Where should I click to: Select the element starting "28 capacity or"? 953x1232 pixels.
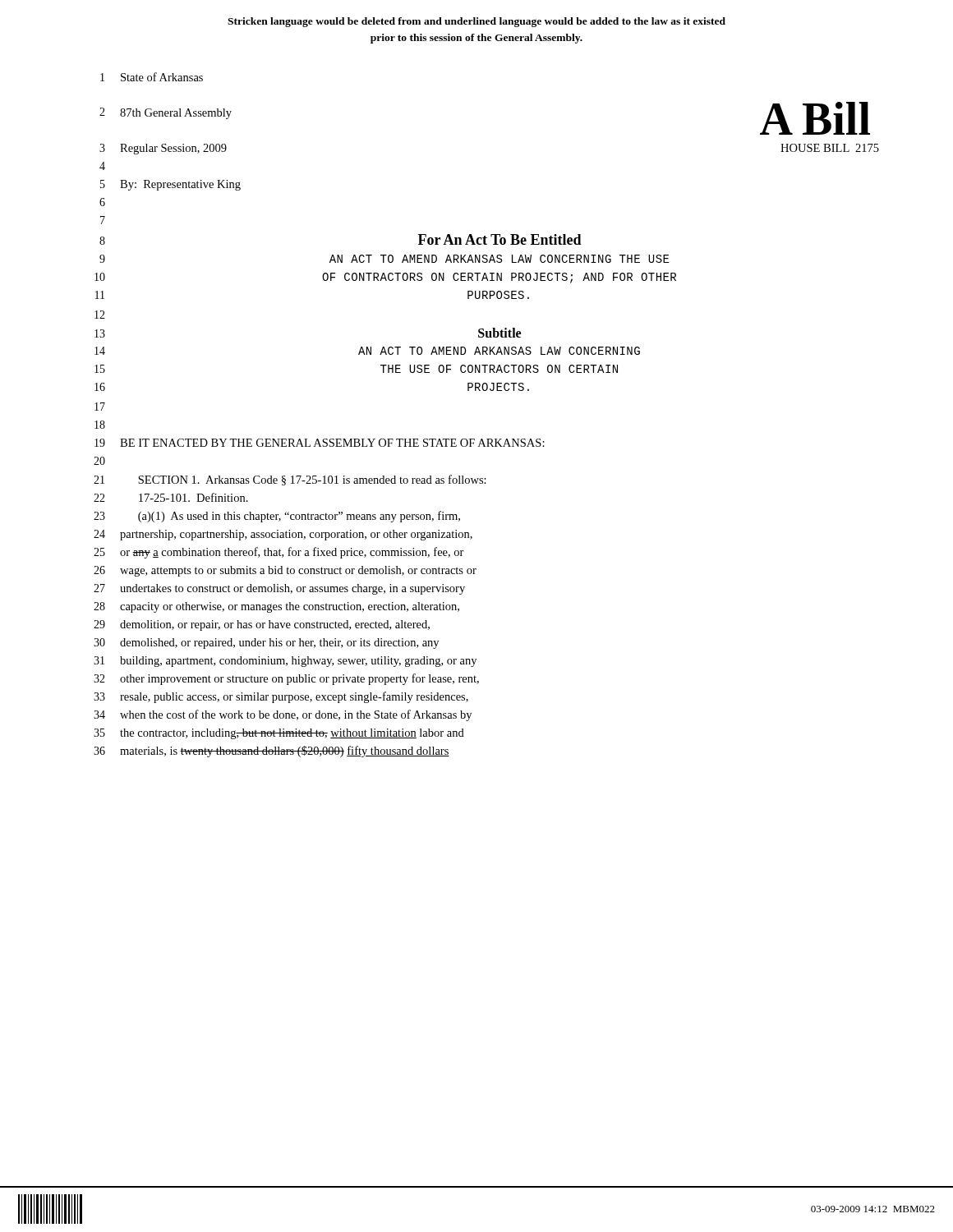pos(276,607)
